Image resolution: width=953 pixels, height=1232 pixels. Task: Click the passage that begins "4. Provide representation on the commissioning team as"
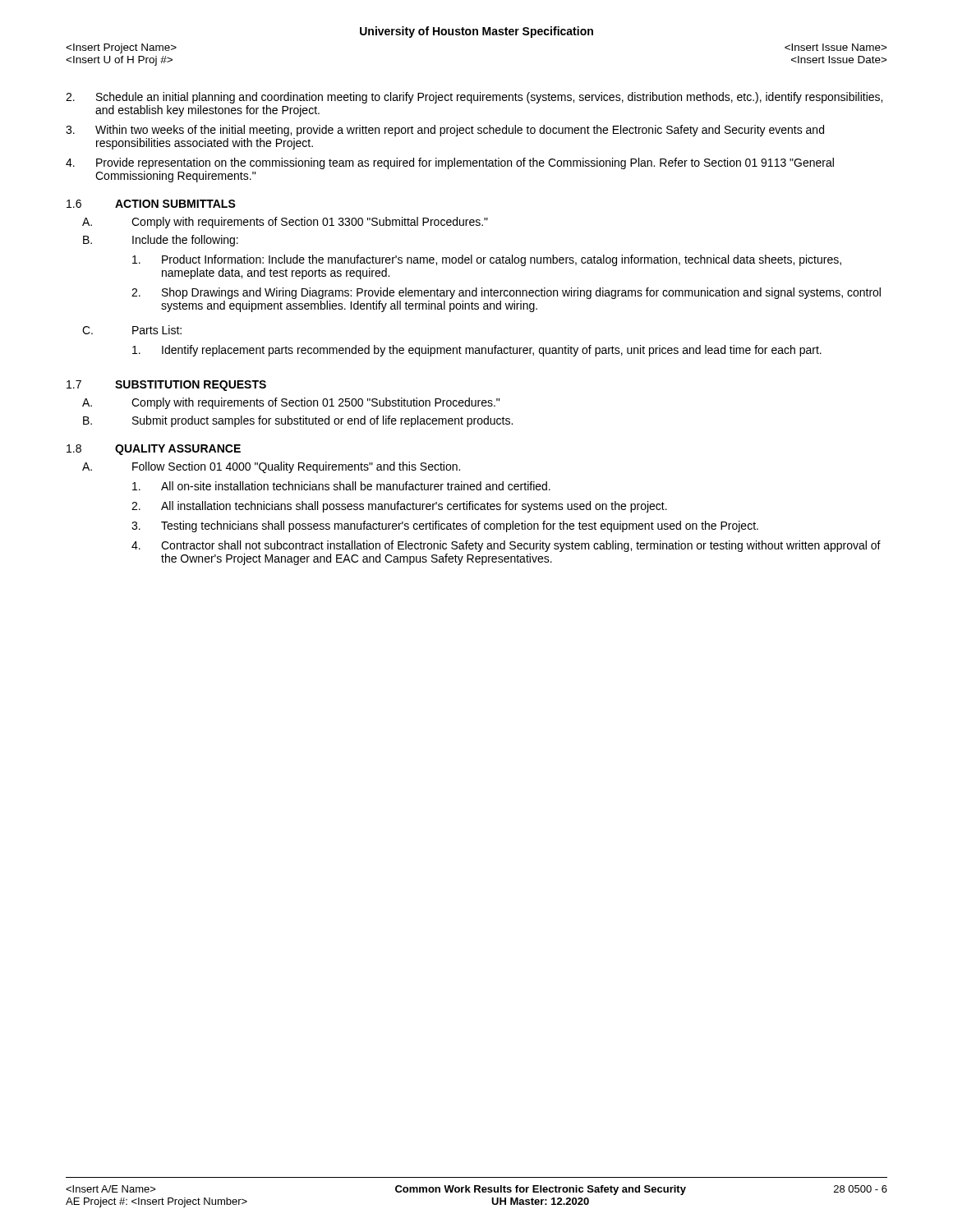[x=476, y=169]
